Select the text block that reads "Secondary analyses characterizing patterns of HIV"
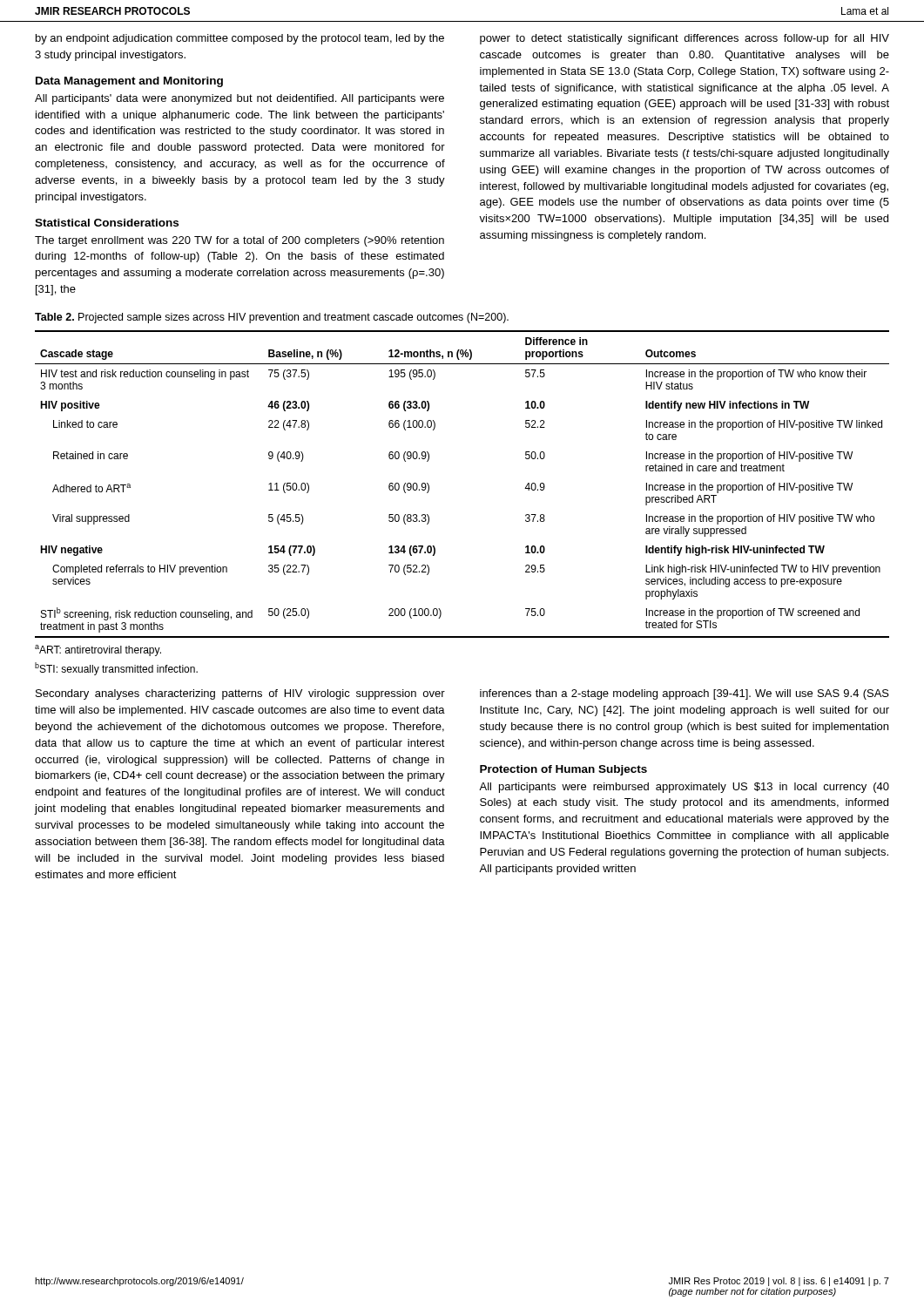This screenshot has height=1307, width=924. (x=240, y=784)
